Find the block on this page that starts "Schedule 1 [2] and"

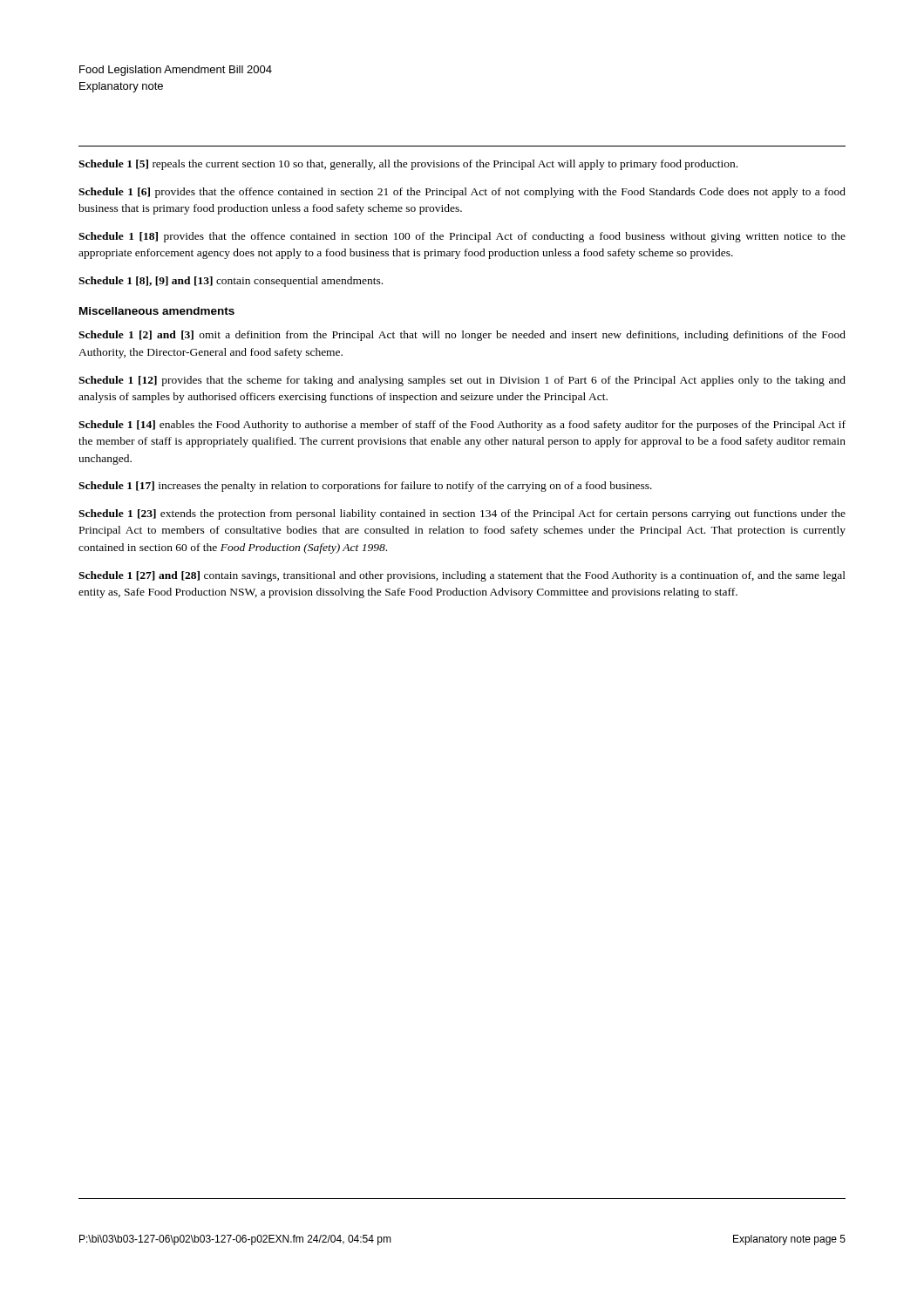[462, 343]
